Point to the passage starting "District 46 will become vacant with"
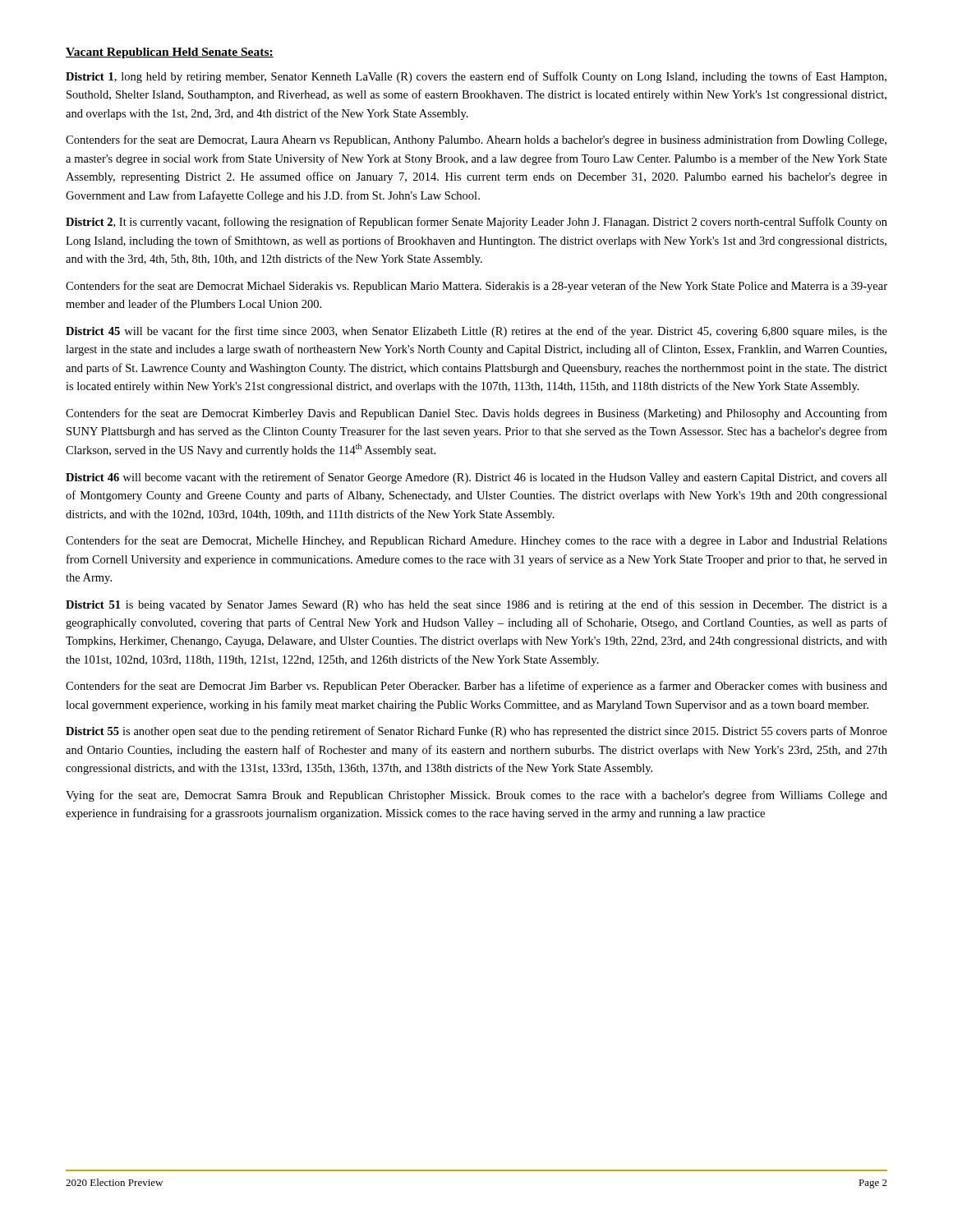This screenshot has width=953, height=1232. (x=476, y=495)
